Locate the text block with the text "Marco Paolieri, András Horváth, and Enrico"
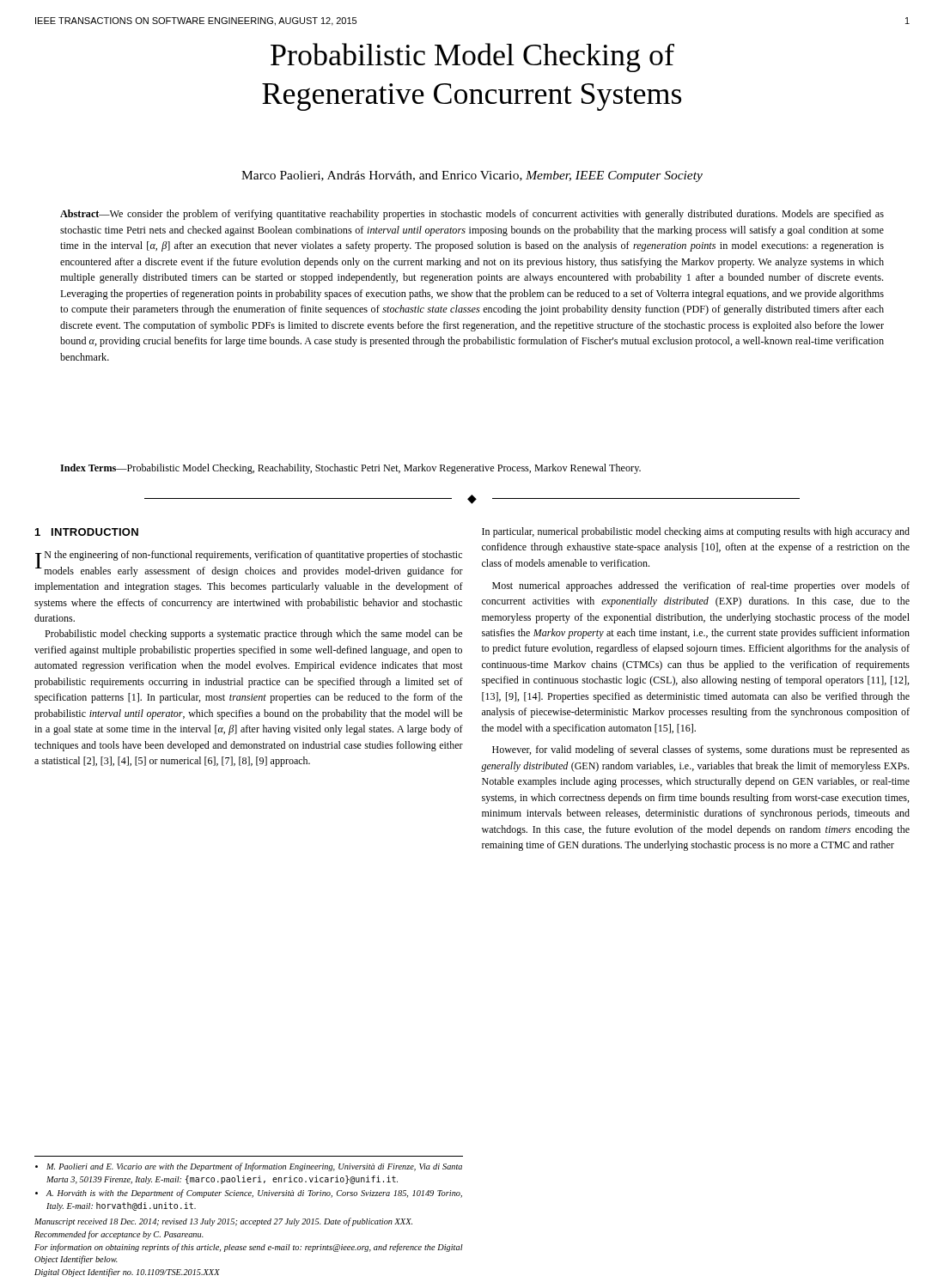Image resolution: width=944 pixels, height=1288 pixels. point(472,175)
